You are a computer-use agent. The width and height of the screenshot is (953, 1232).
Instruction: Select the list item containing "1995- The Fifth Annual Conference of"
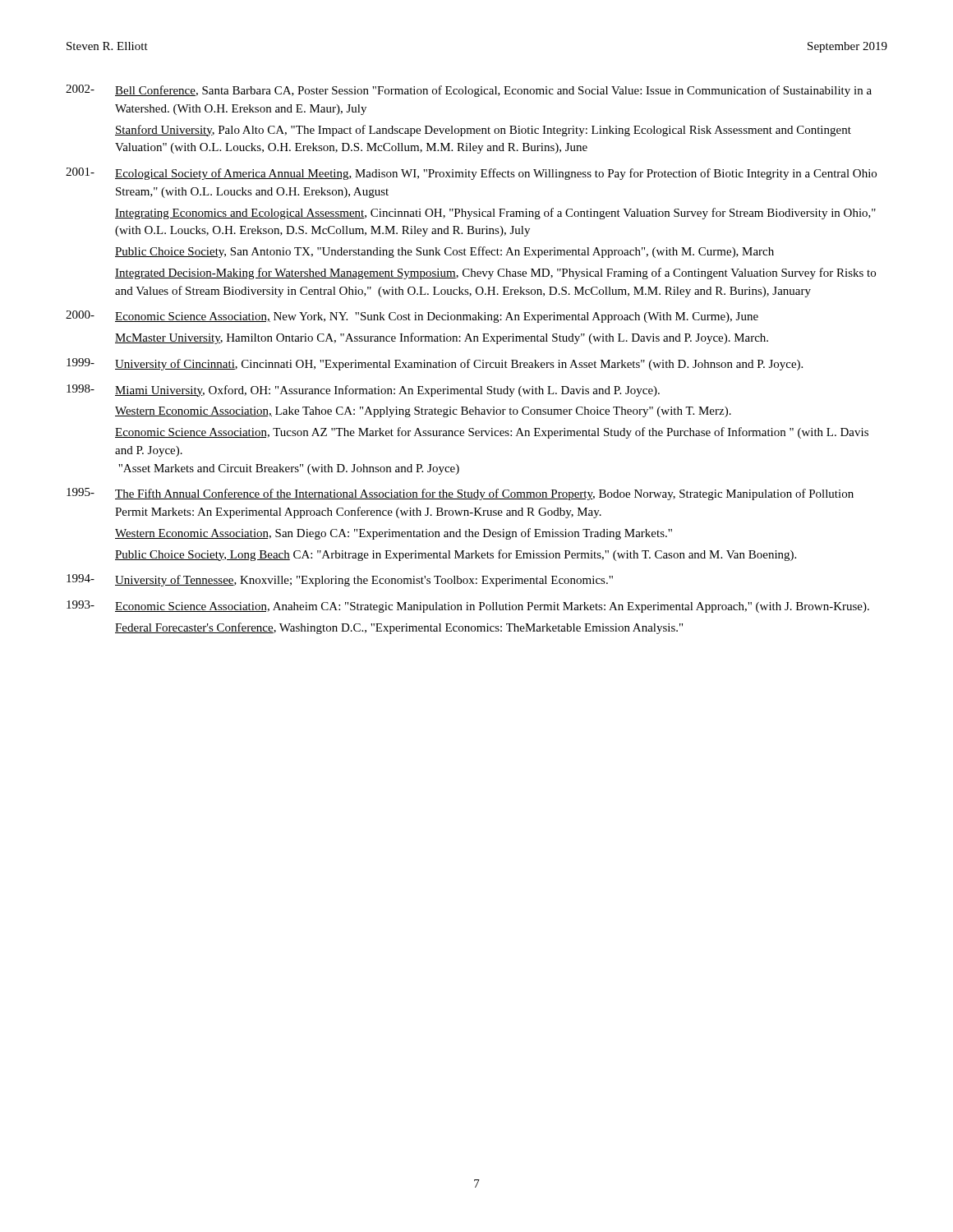476,526
